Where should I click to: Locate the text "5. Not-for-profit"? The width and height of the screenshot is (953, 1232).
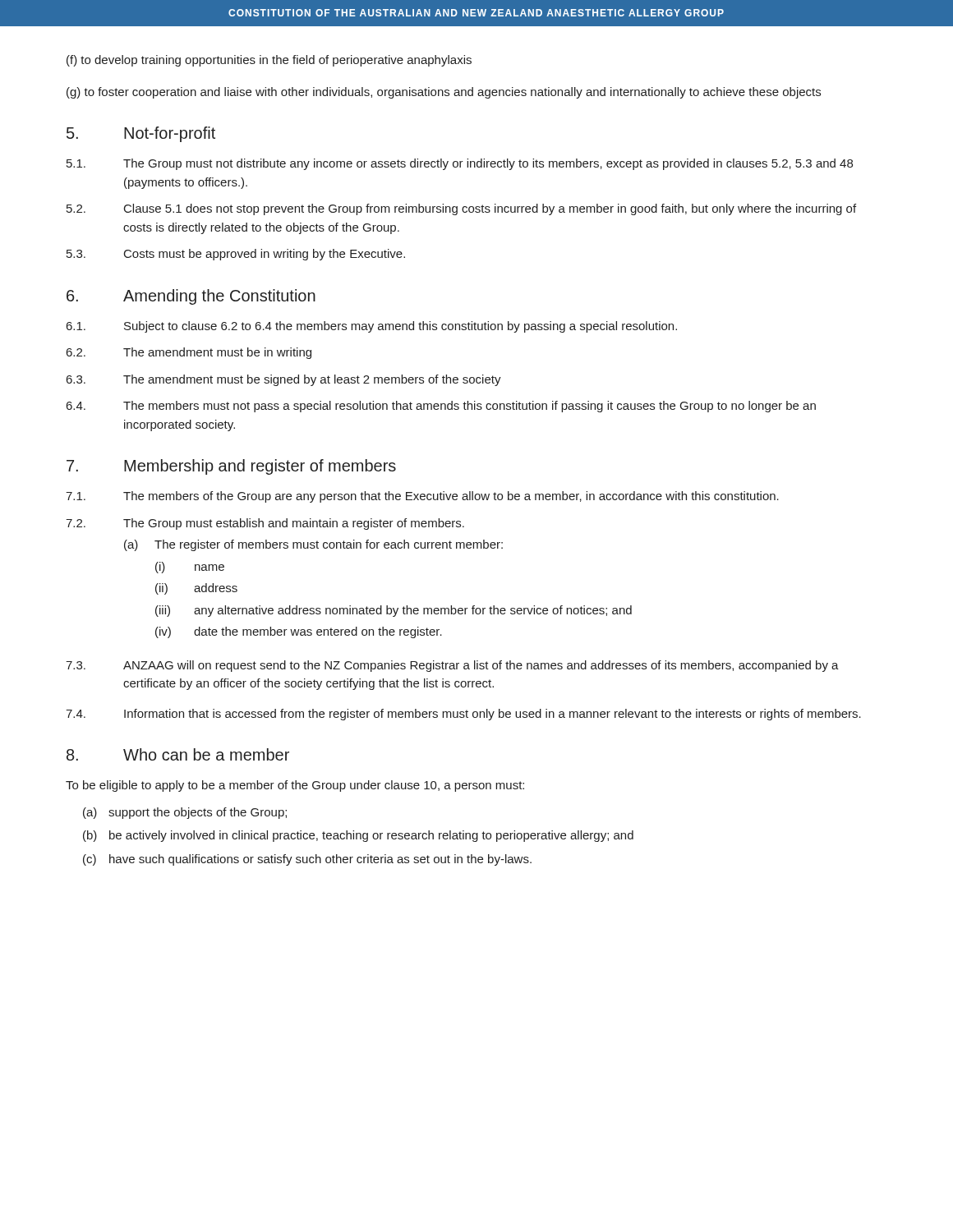[x=141, y=133]
